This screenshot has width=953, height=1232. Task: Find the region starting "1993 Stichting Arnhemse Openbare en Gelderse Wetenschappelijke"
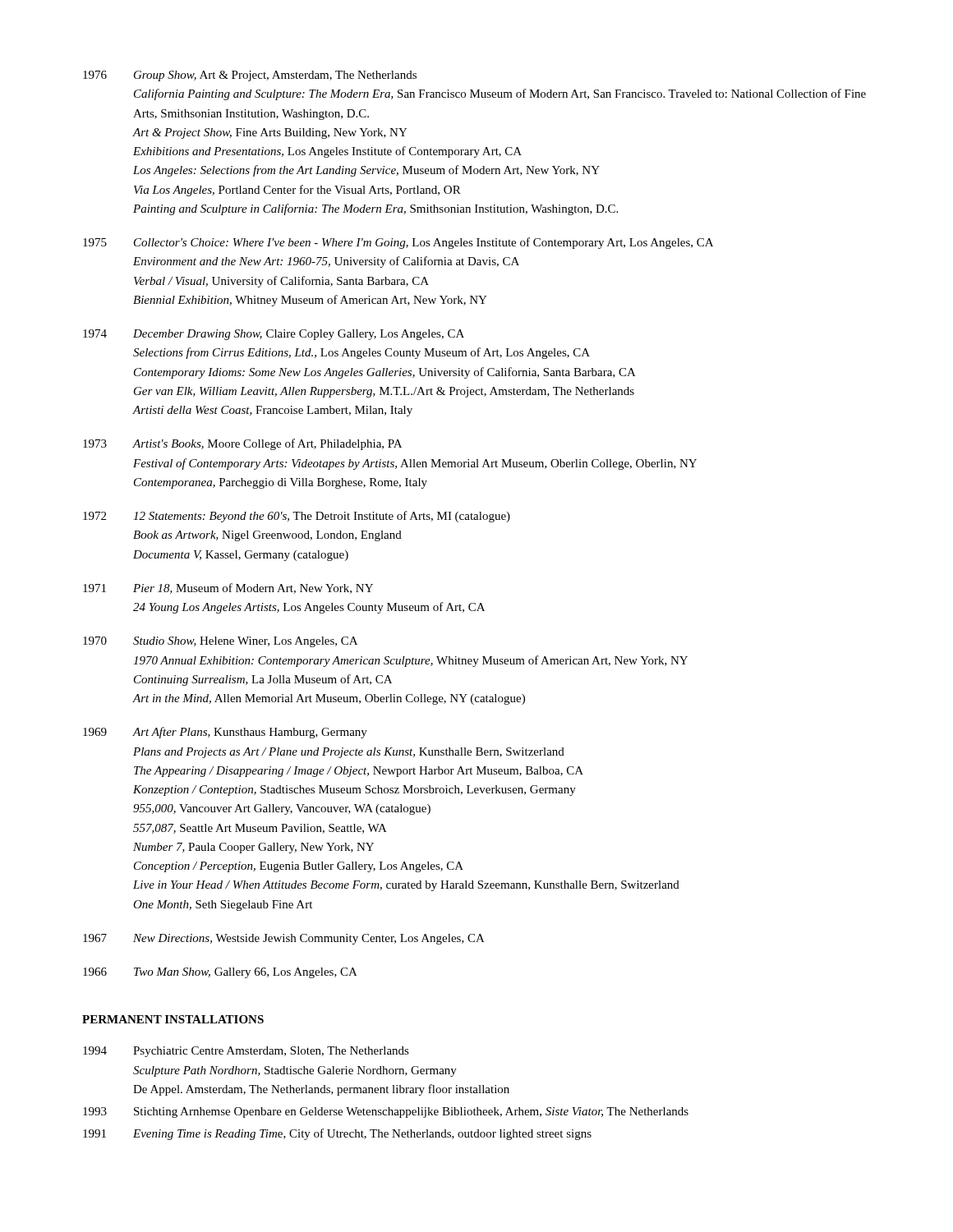coord(476,1112)
